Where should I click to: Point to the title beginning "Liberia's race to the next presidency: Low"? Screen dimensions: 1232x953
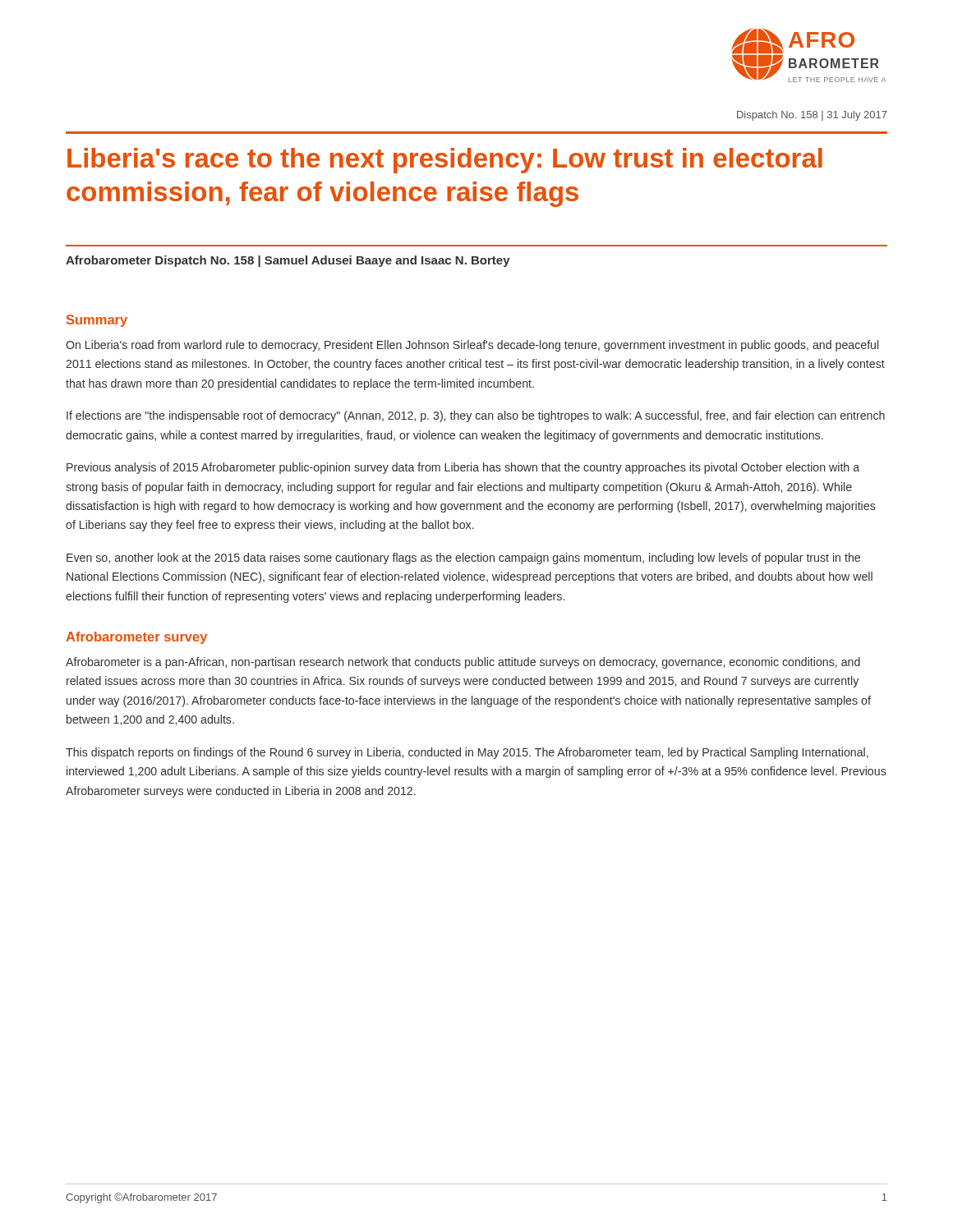[x=476, y=175]
